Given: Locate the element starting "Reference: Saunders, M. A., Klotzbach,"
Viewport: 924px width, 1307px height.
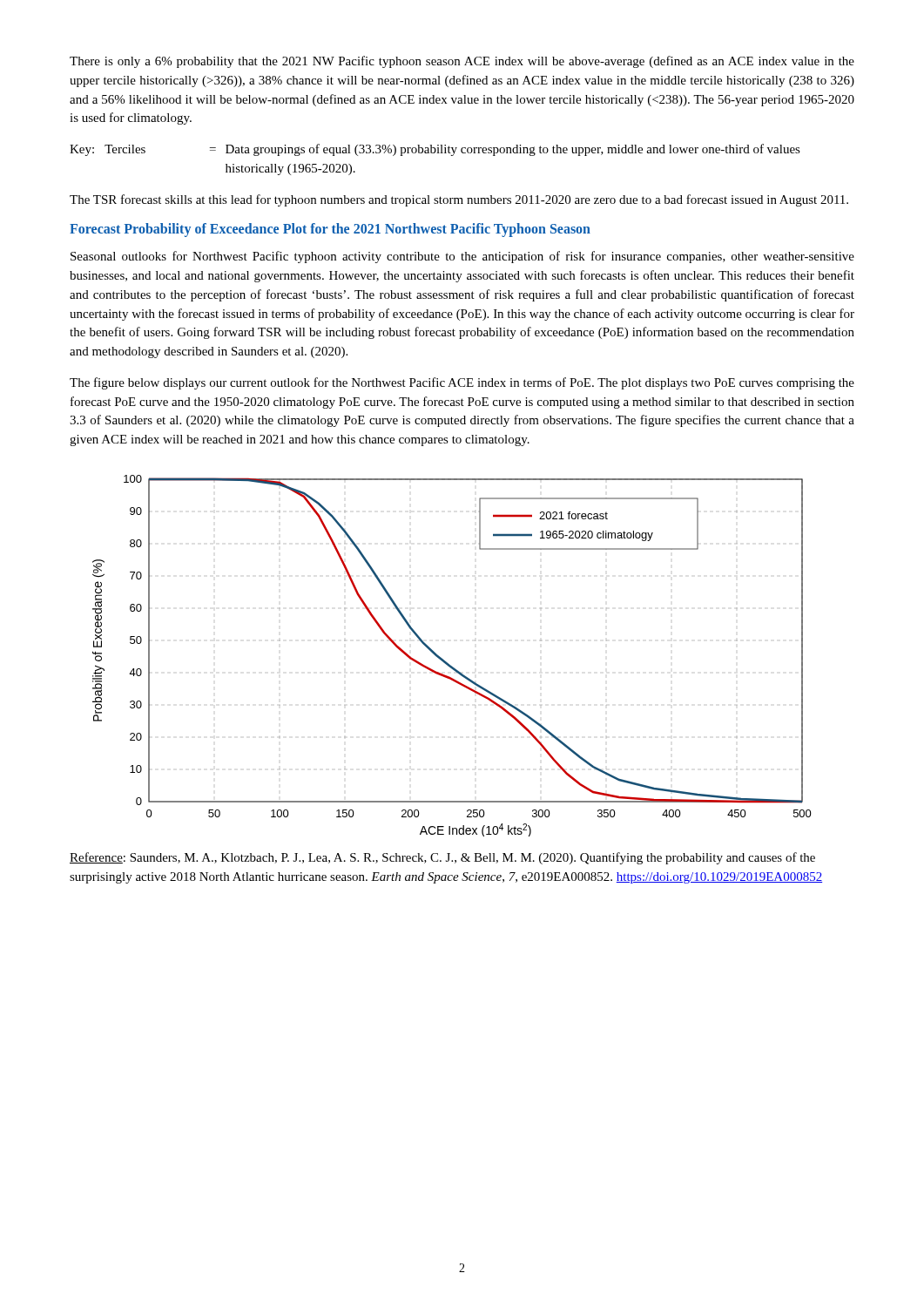Looking at the screenshot, I should click(x=446, y=867).
